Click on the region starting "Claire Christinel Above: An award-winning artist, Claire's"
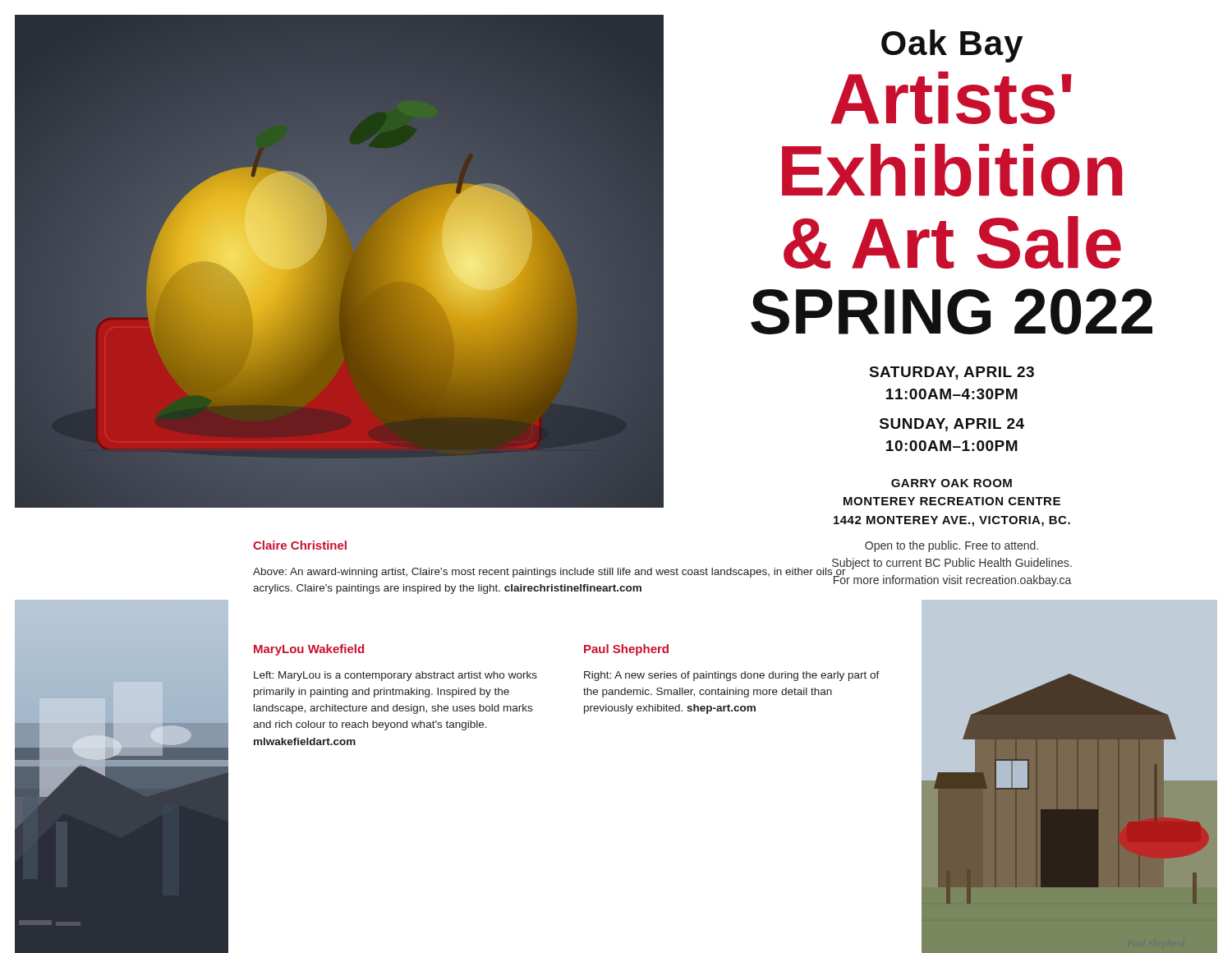Screen dimensions: 953x1232 click(x=567, y=567)
